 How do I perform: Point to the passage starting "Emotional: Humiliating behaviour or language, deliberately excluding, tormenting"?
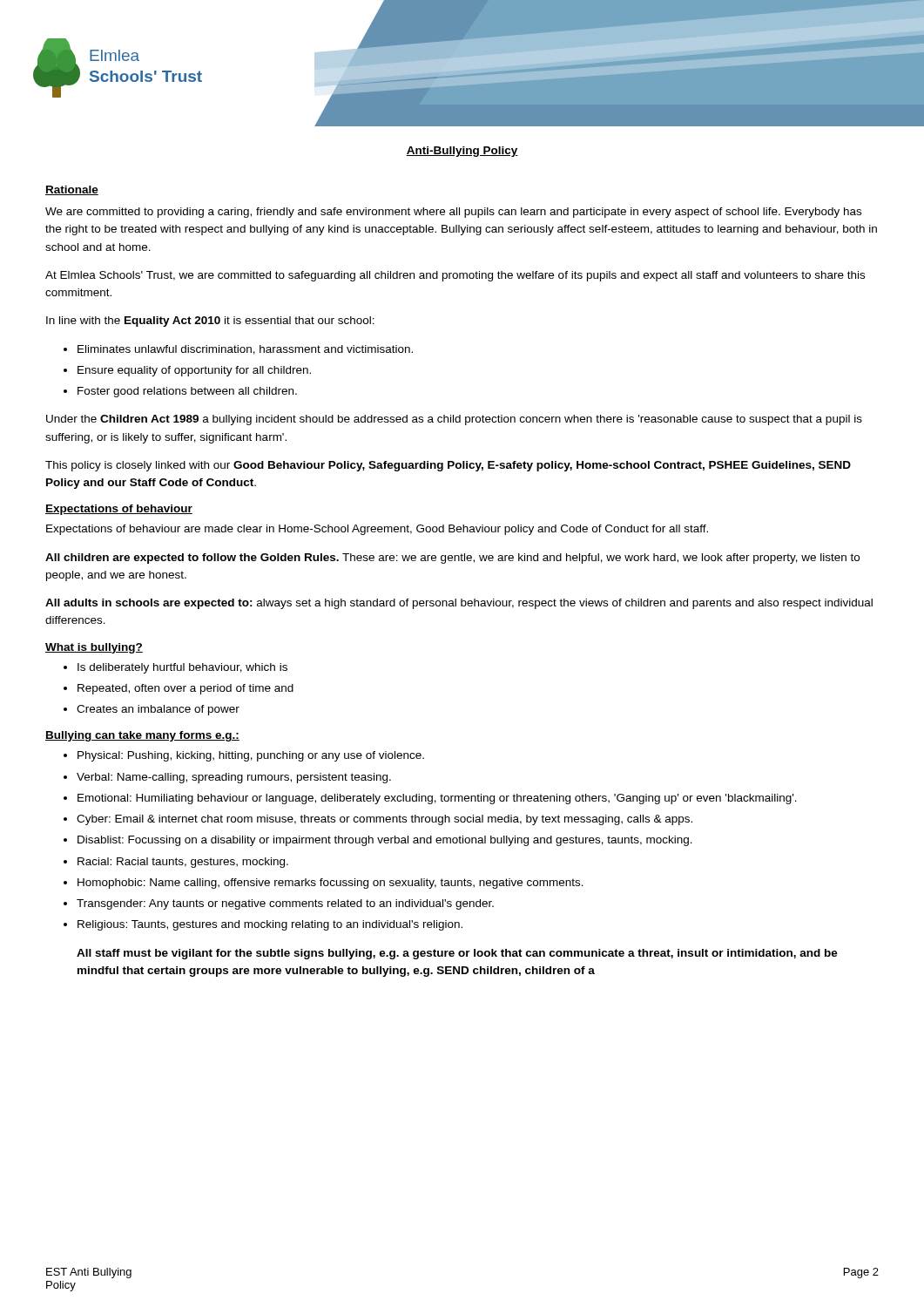[x=437, y=798]
